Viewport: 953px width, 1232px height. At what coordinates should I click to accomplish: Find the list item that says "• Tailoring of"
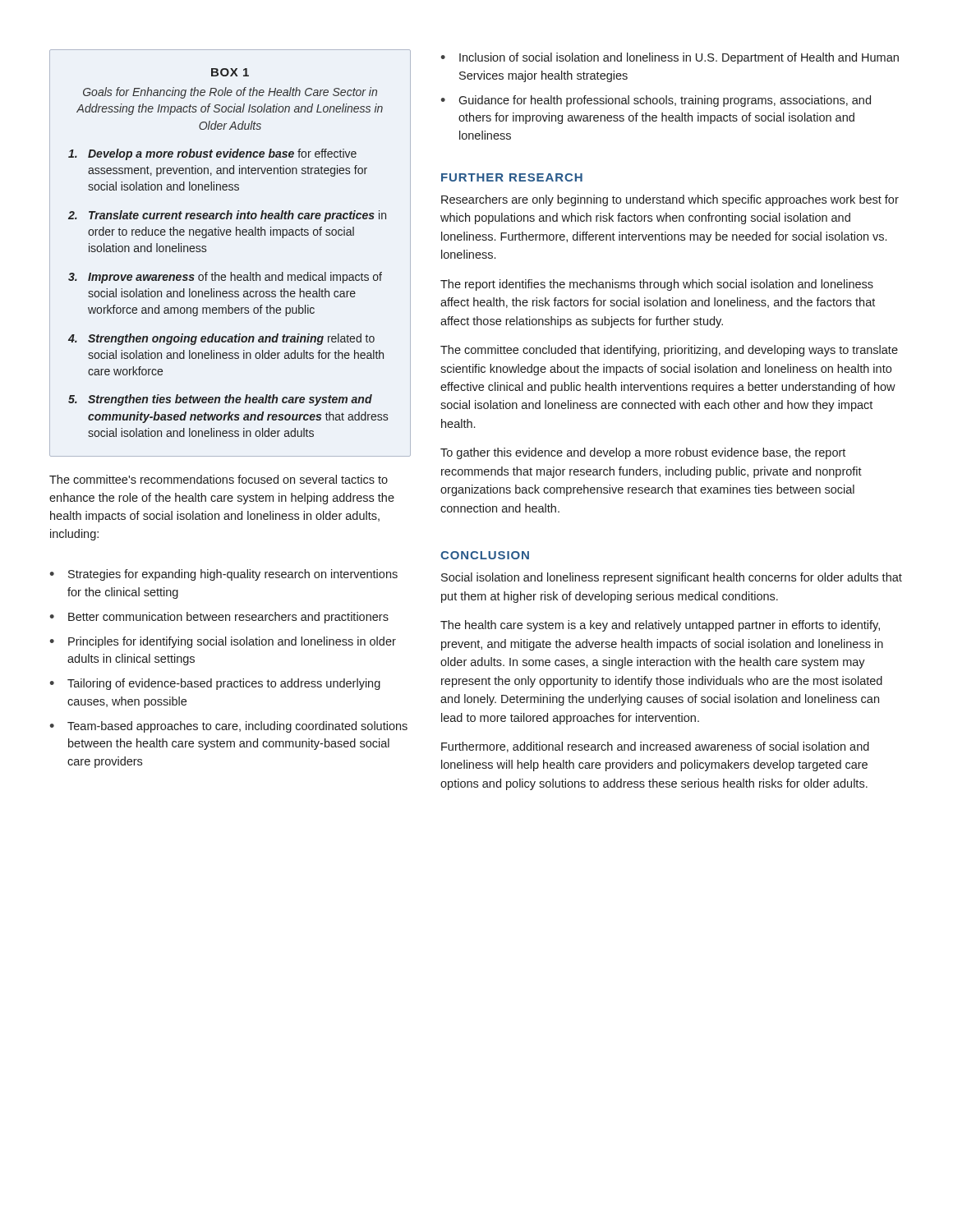coord(230,693)
